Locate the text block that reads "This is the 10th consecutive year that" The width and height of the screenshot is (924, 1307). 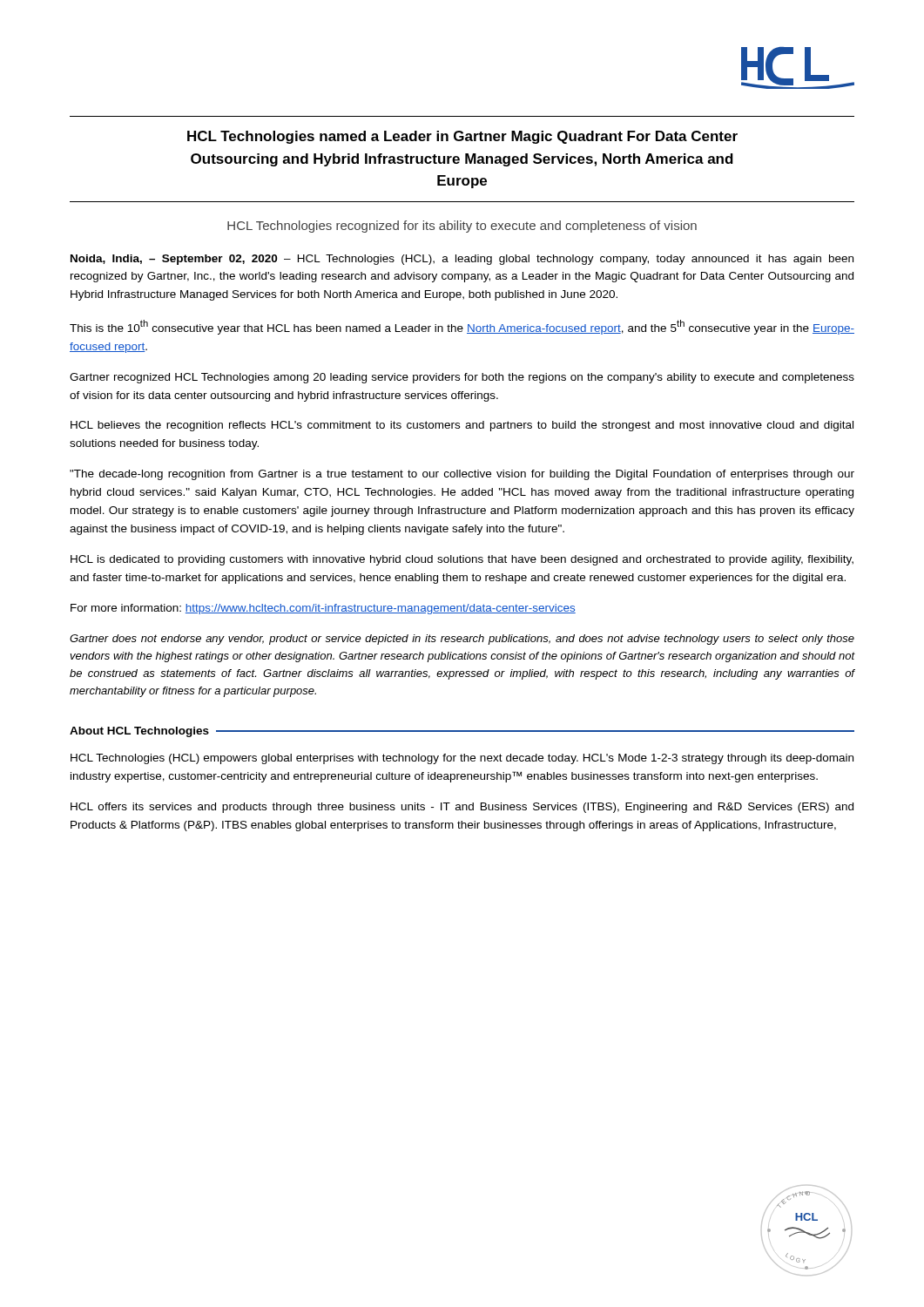click(462, 335)
